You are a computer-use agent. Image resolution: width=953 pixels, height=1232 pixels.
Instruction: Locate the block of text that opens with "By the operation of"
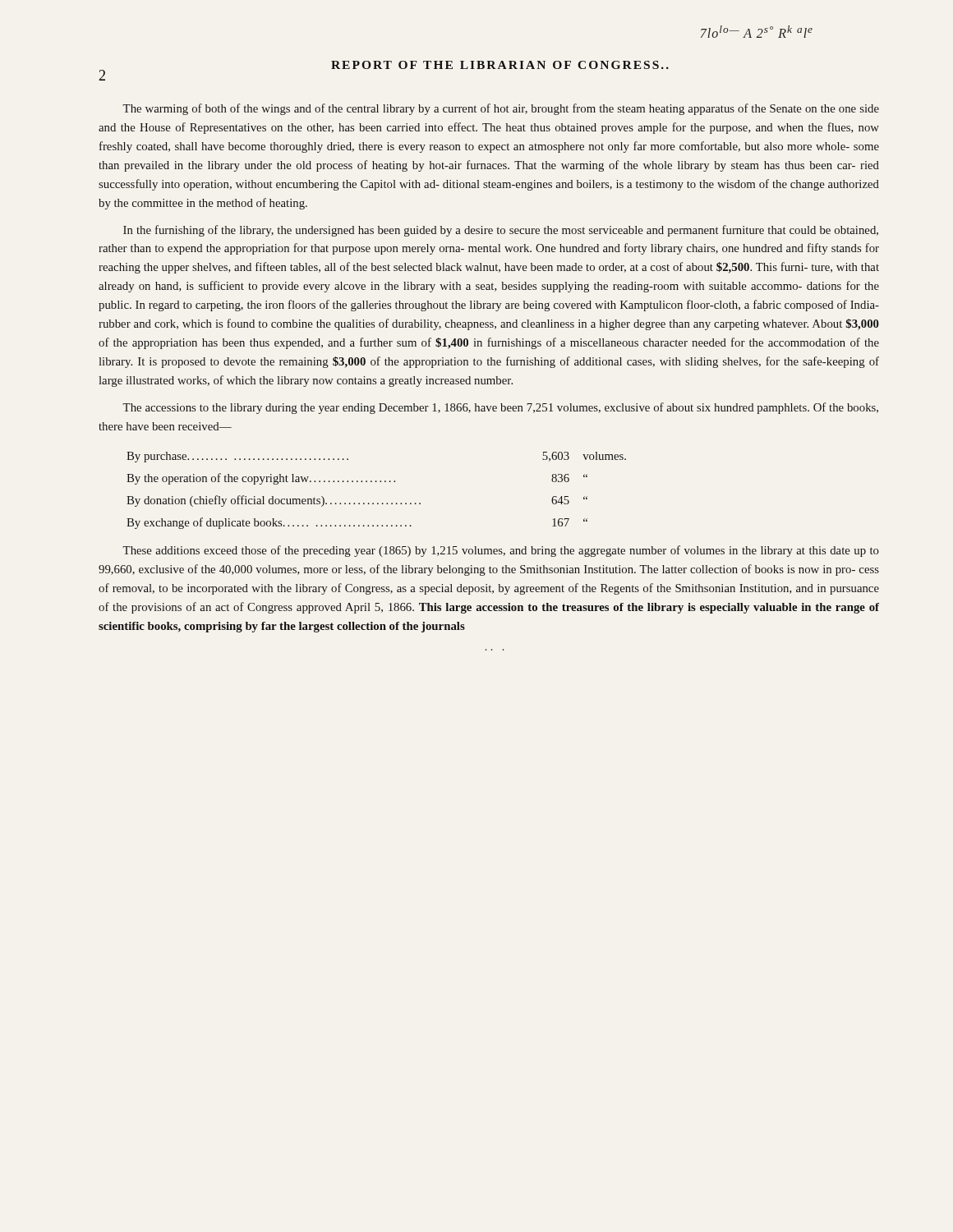click(380, 478)
